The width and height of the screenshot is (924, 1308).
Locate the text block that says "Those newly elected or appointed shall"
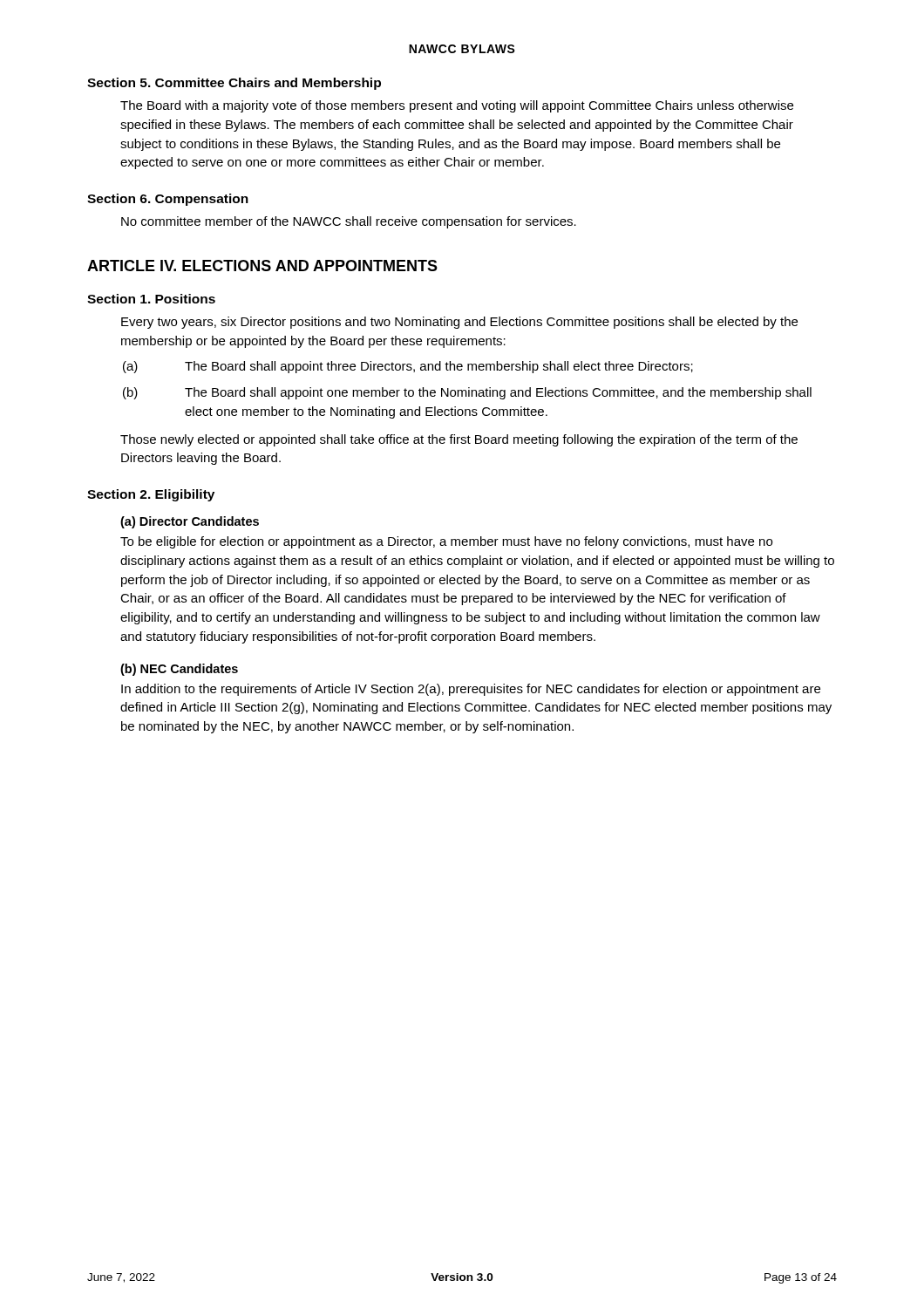tap(459, 448)
